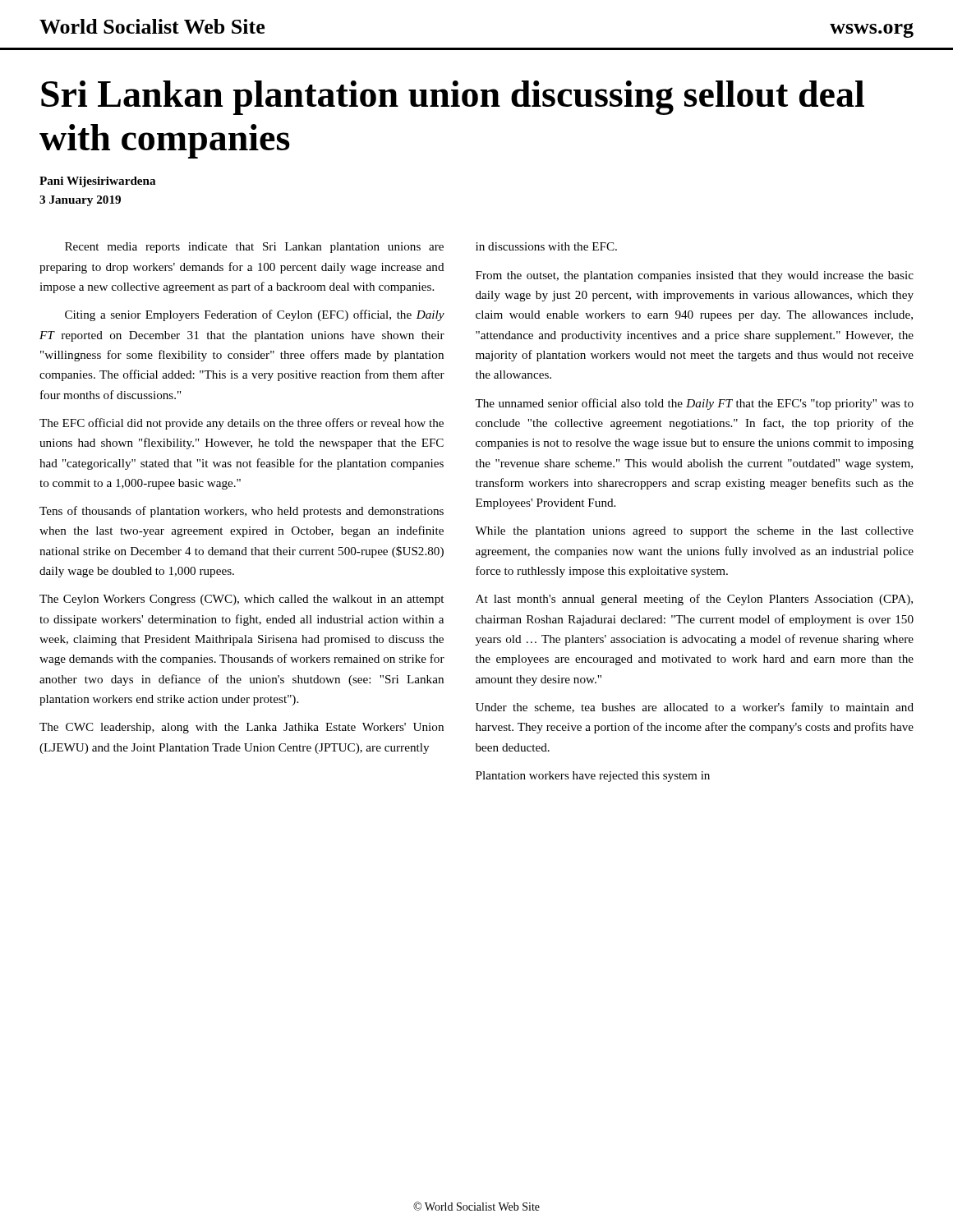953x1232 pixels.
Task: Select the text block with the text "Under the scheme, tea bushes are allocated"
Action: [694, 727]
